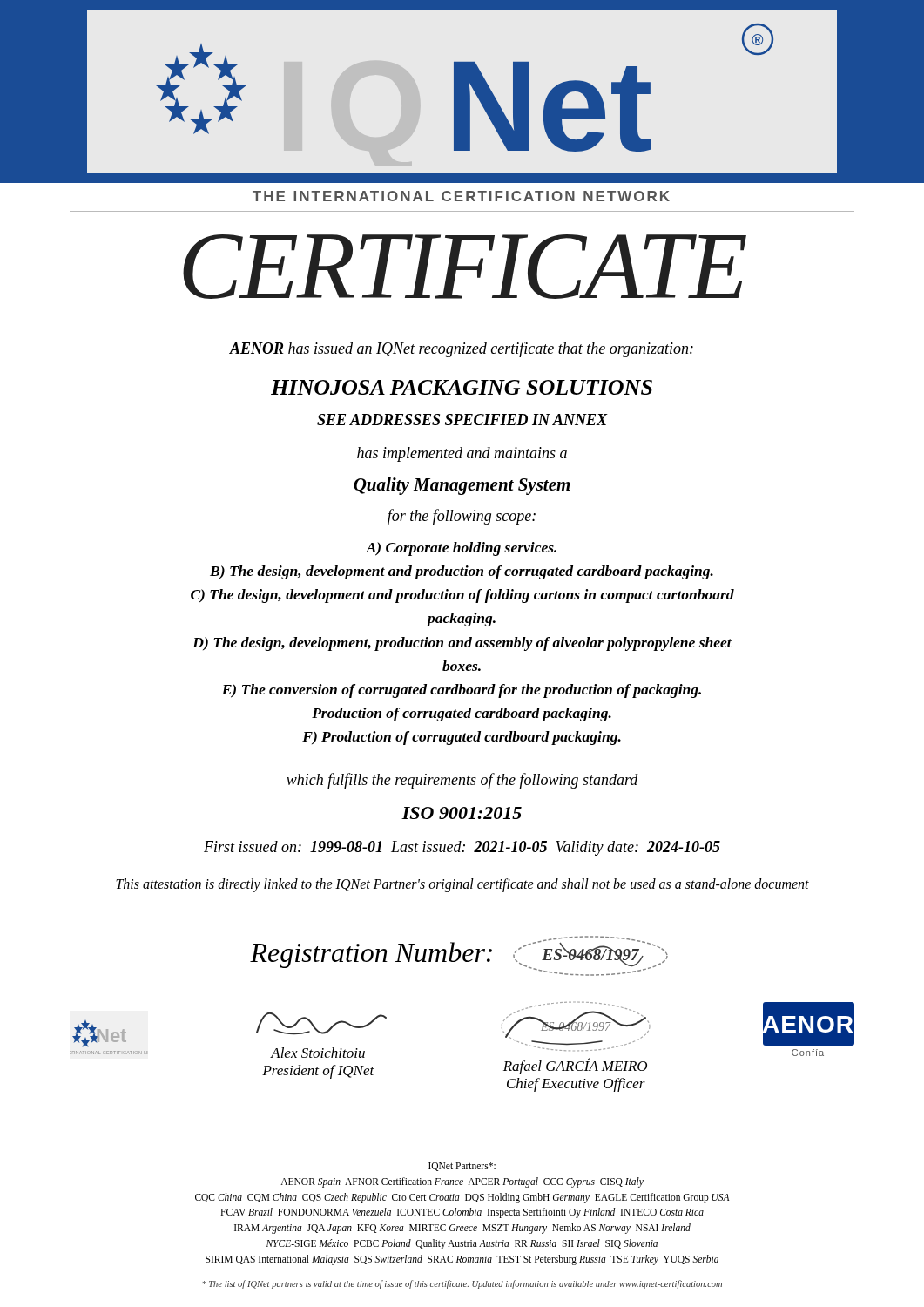Click the passage that begins "This attestation is directly linked to the"
Viewport: 924px width, 1307px height.
pyautogui.click(x=462, y=884)
